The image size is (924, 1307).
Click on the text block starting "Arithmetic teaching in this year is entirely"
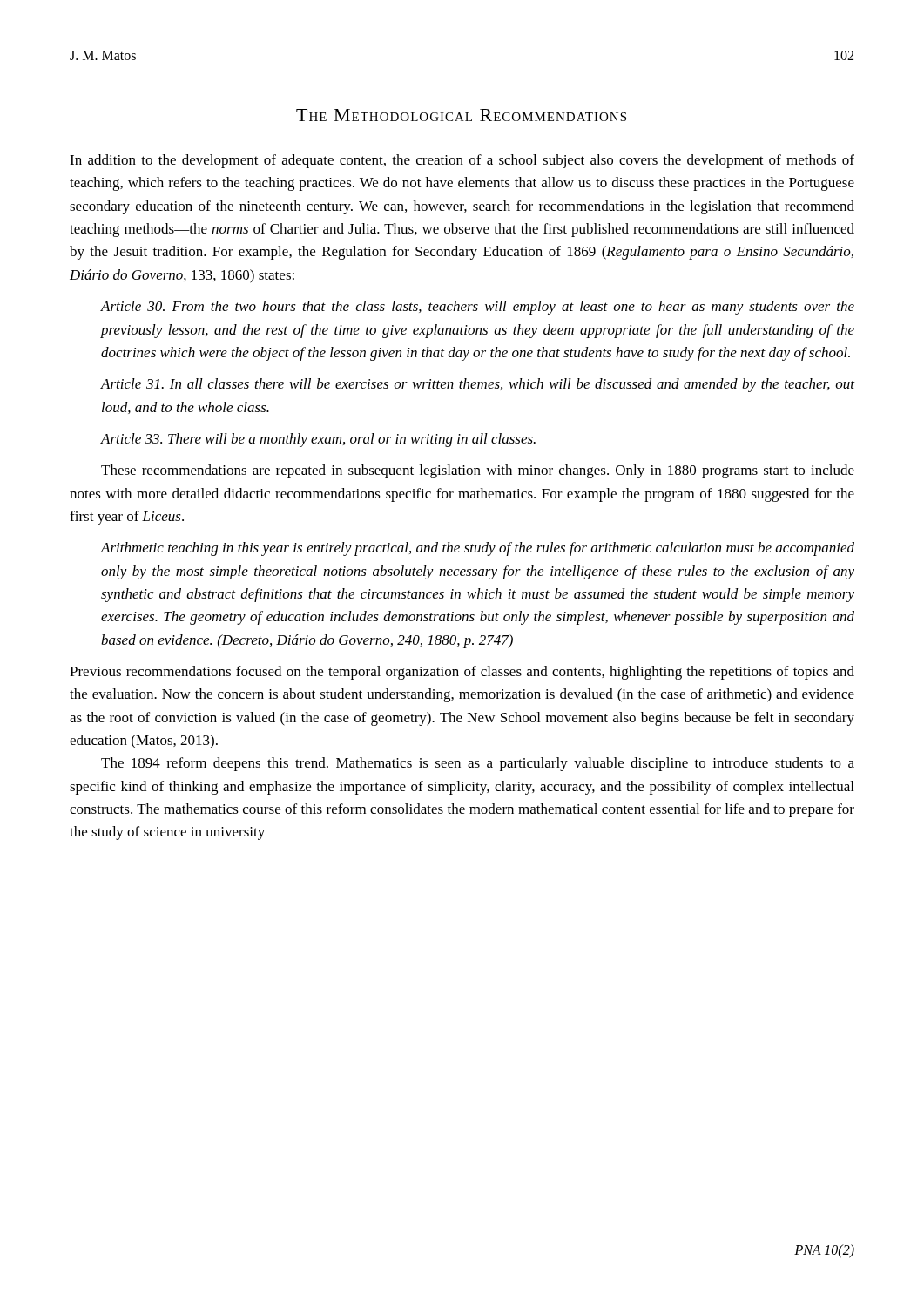pyautogui.click(x=478, y=594)
